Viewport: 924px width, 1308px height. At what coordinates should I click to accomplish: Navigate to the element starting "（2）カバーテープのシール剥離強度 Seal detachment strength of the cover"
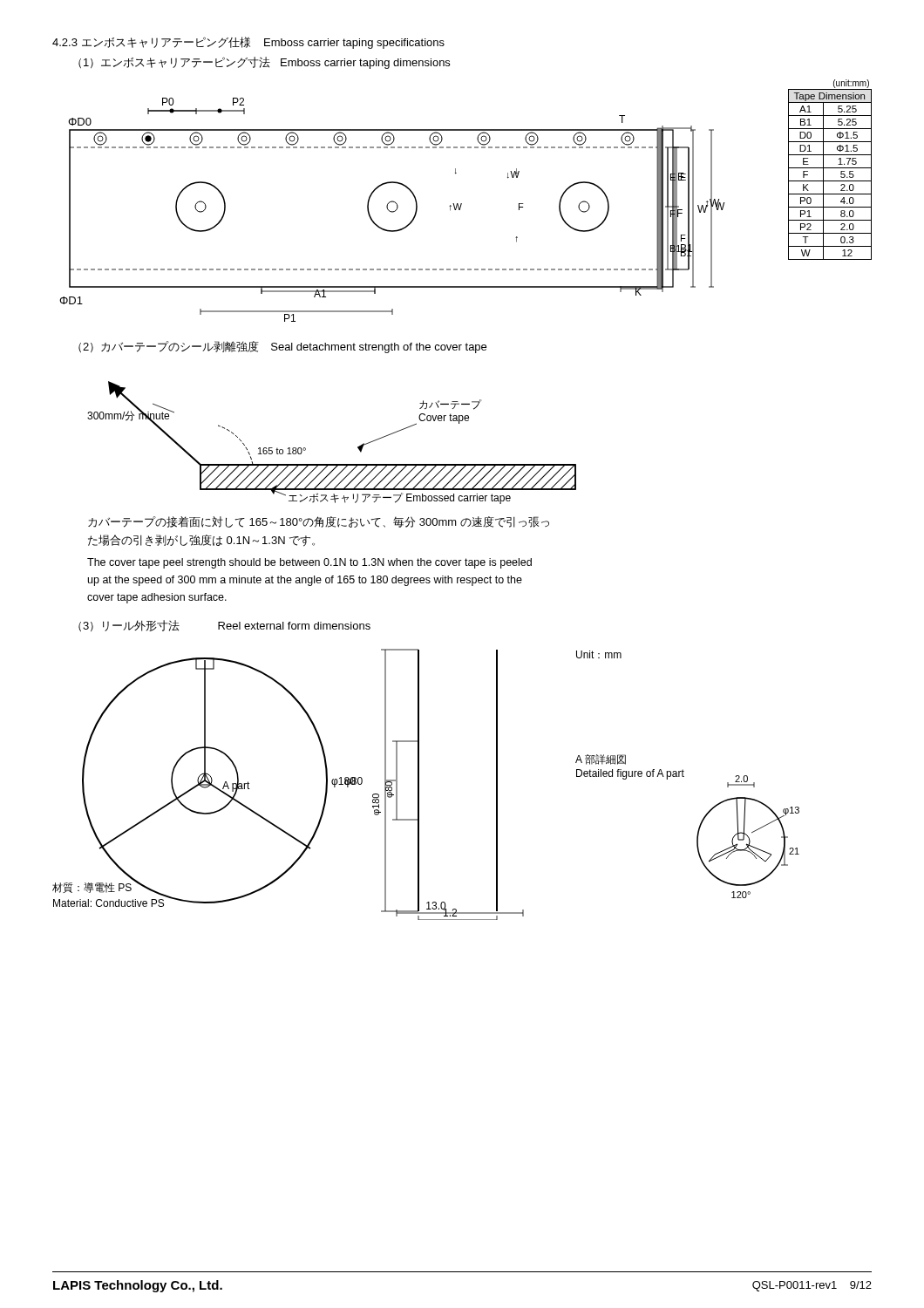pos(279,347)
